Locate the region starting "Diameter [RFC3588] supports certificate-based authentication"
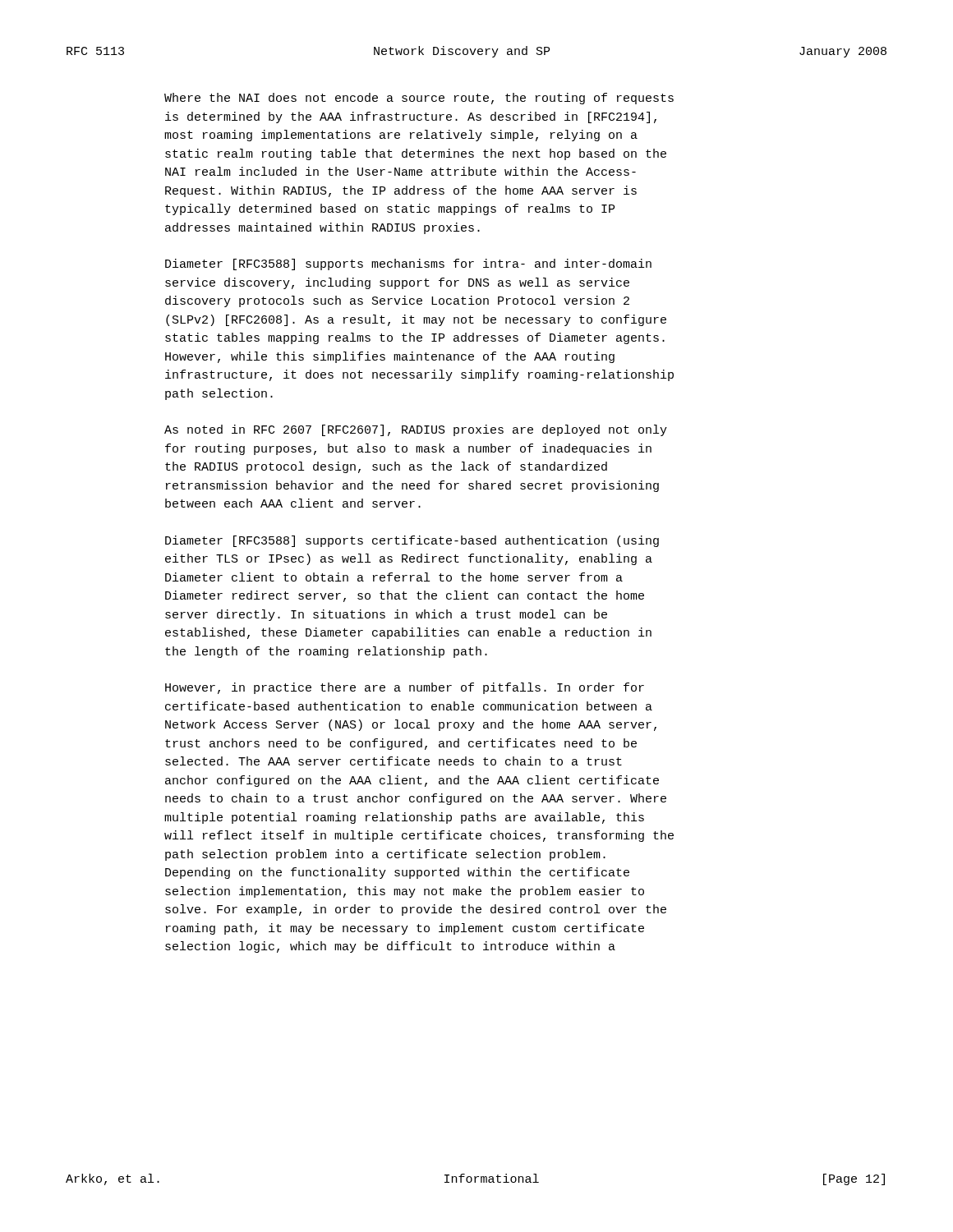The image size is (953, 1232). (x=412, y=597)
